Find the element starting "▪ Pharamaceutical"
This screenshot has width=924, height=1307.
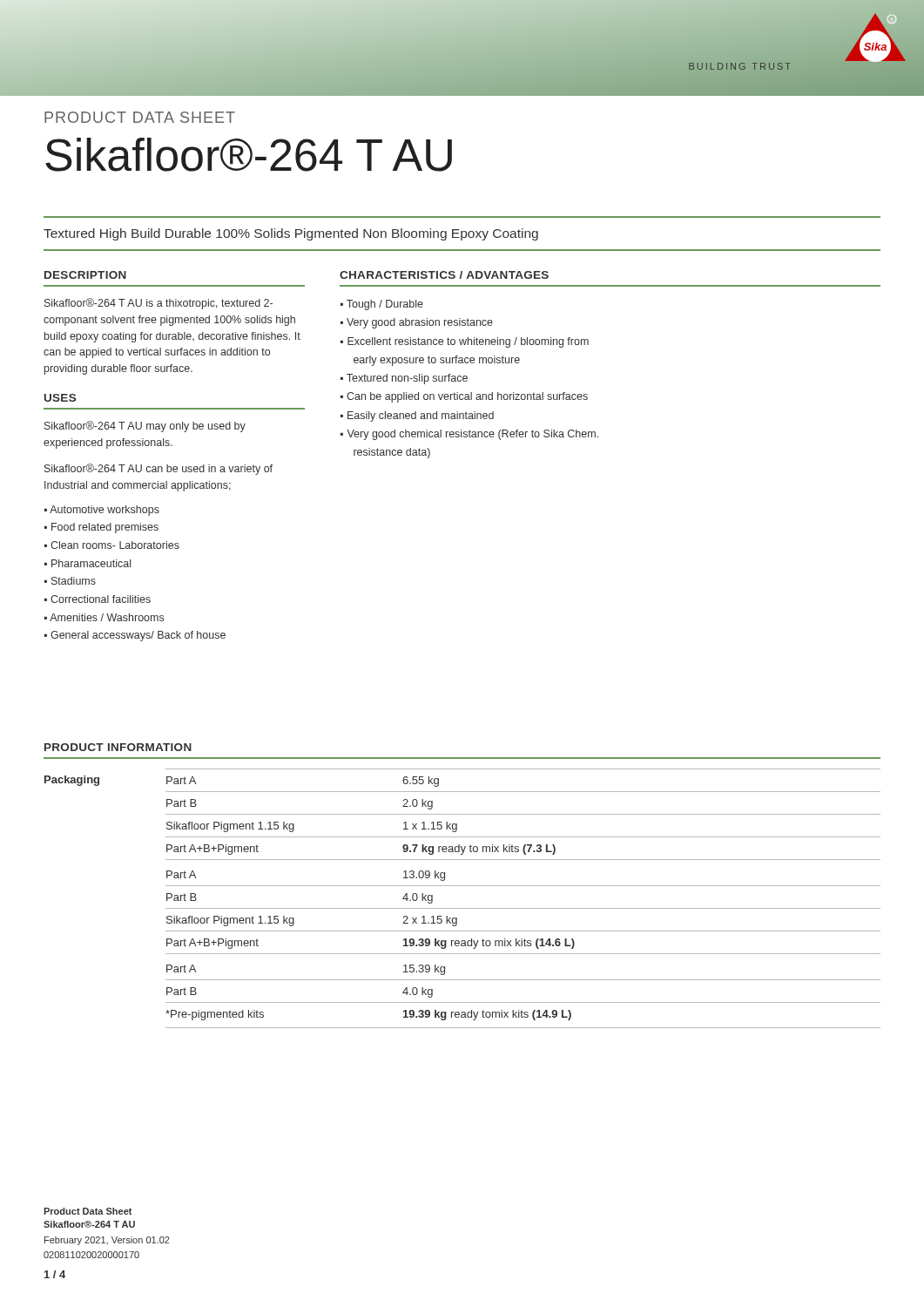tap(88, 563)
